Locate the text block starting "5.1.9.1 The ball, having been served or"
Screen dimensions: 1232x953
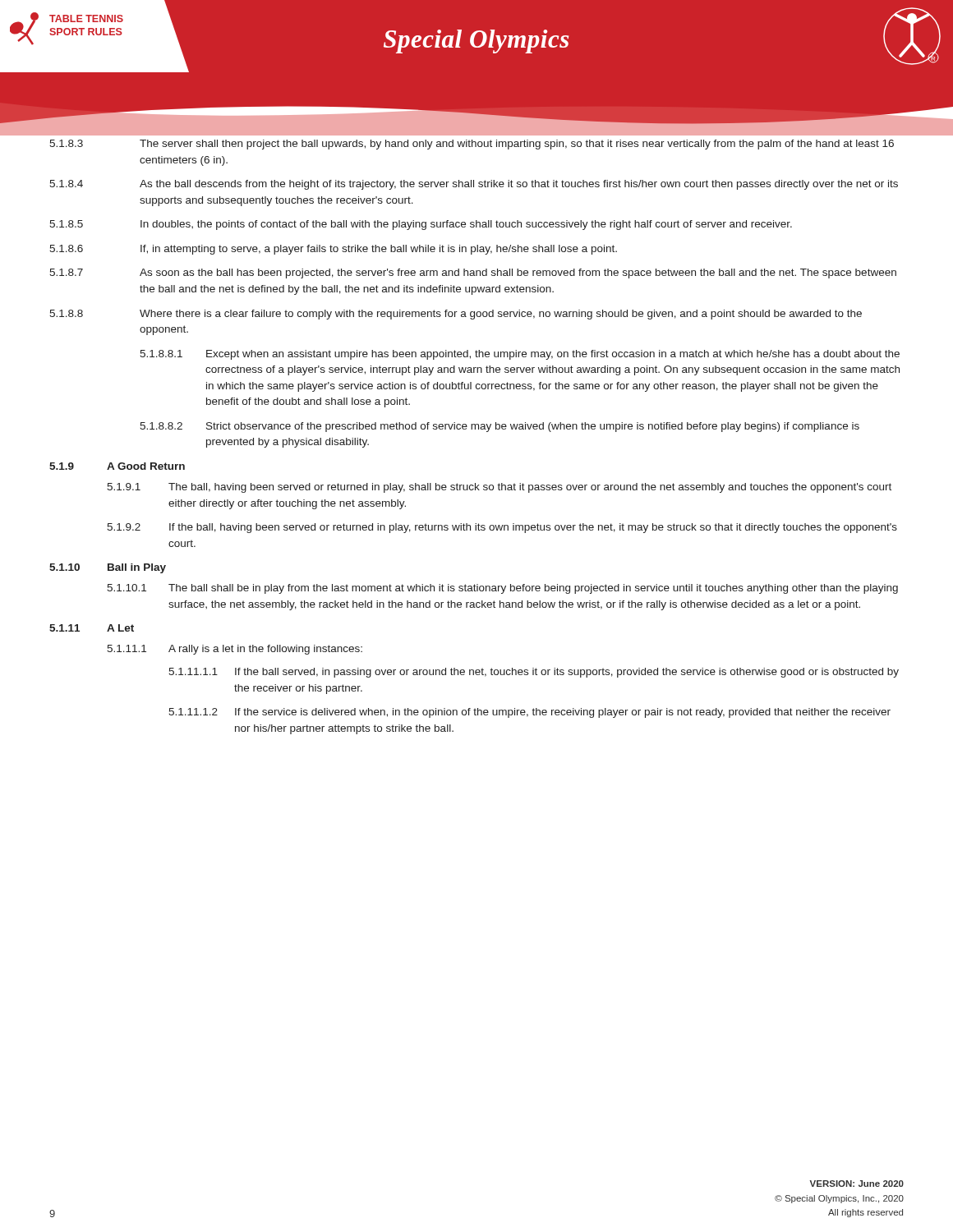coord(505,495)
